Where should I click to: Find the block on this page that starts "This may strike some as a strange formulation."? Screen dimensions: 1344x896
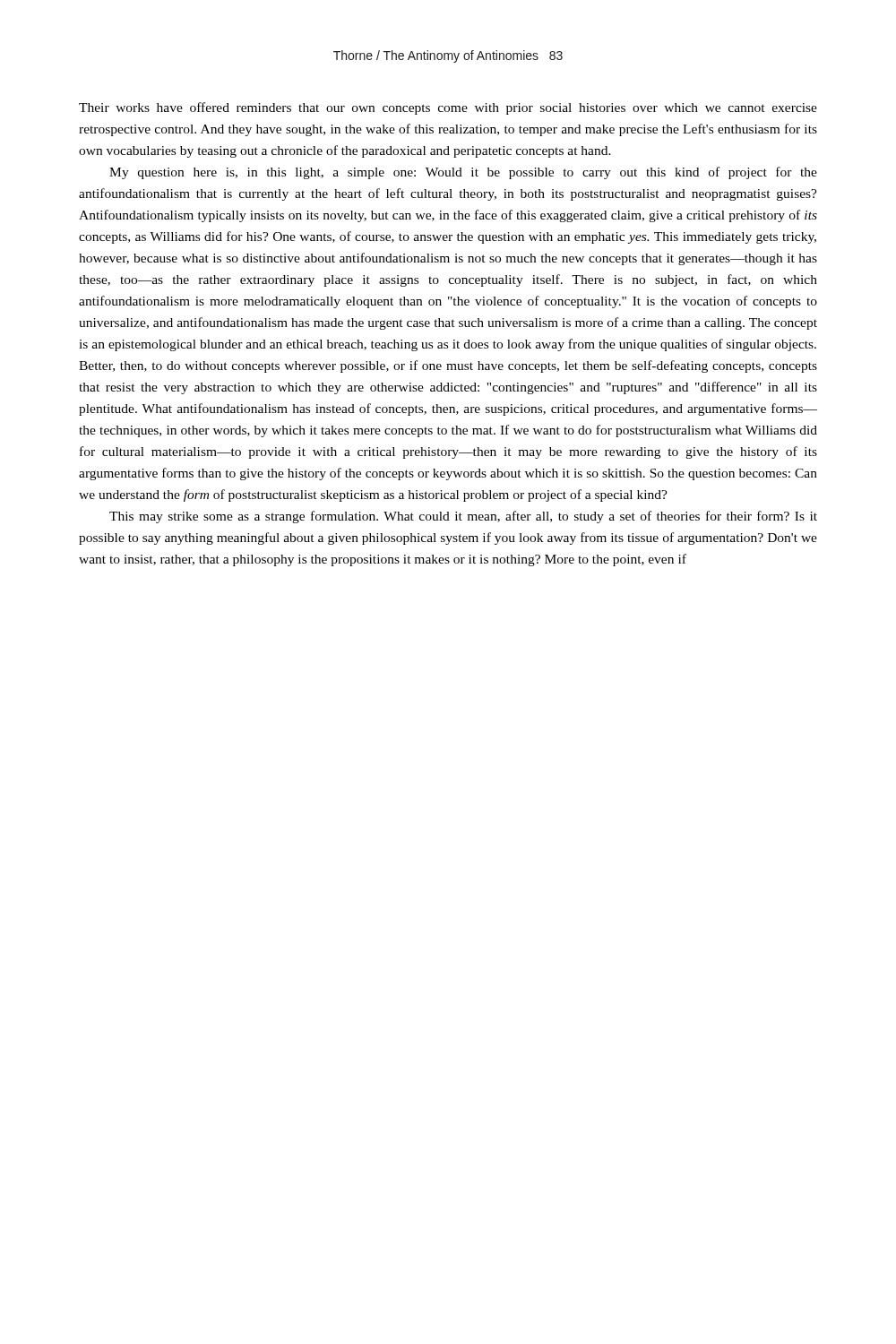pos(448,538)
